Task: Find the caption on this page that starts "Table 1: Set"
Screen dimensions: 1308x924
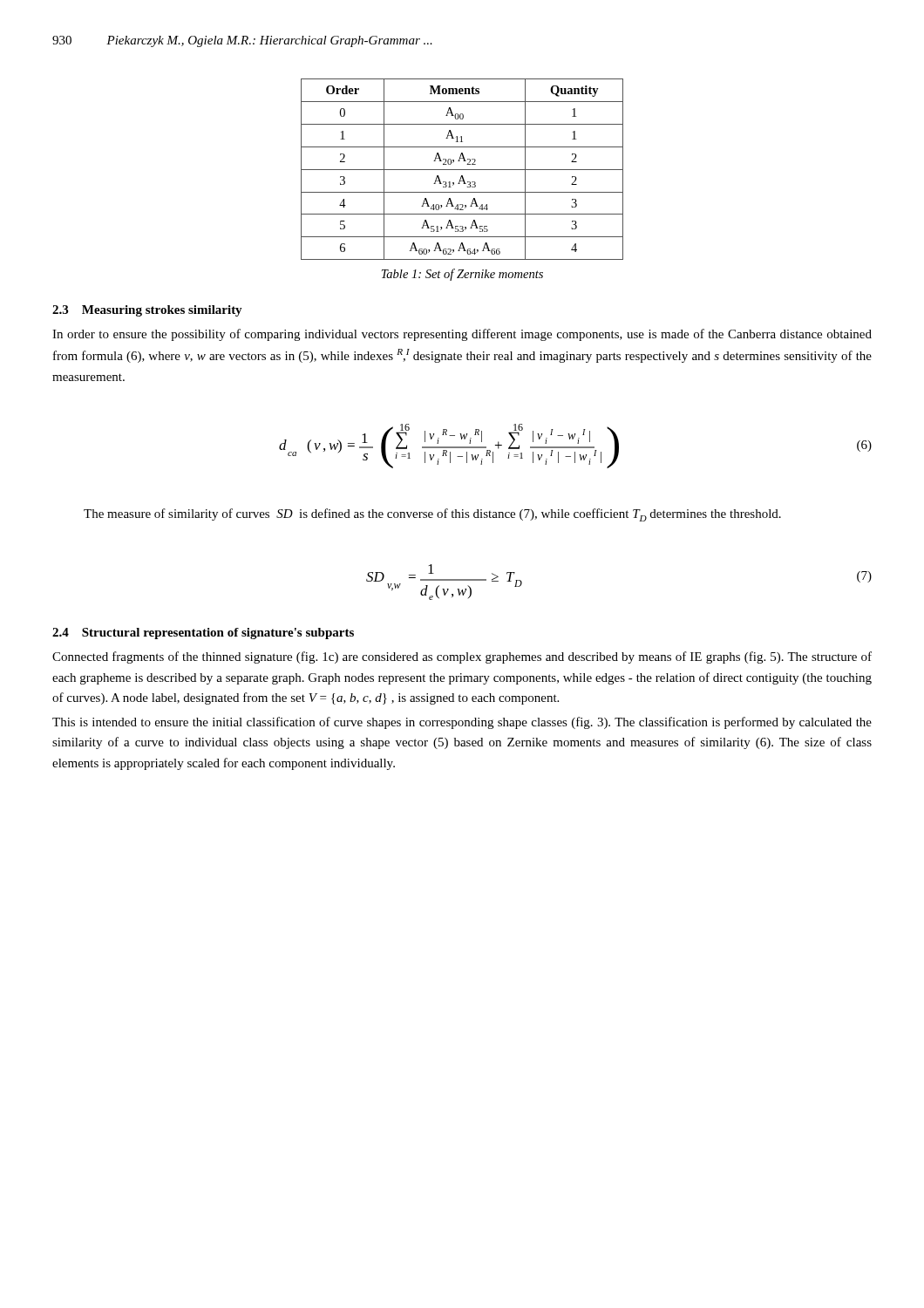Action: click(x=462, y=274)
